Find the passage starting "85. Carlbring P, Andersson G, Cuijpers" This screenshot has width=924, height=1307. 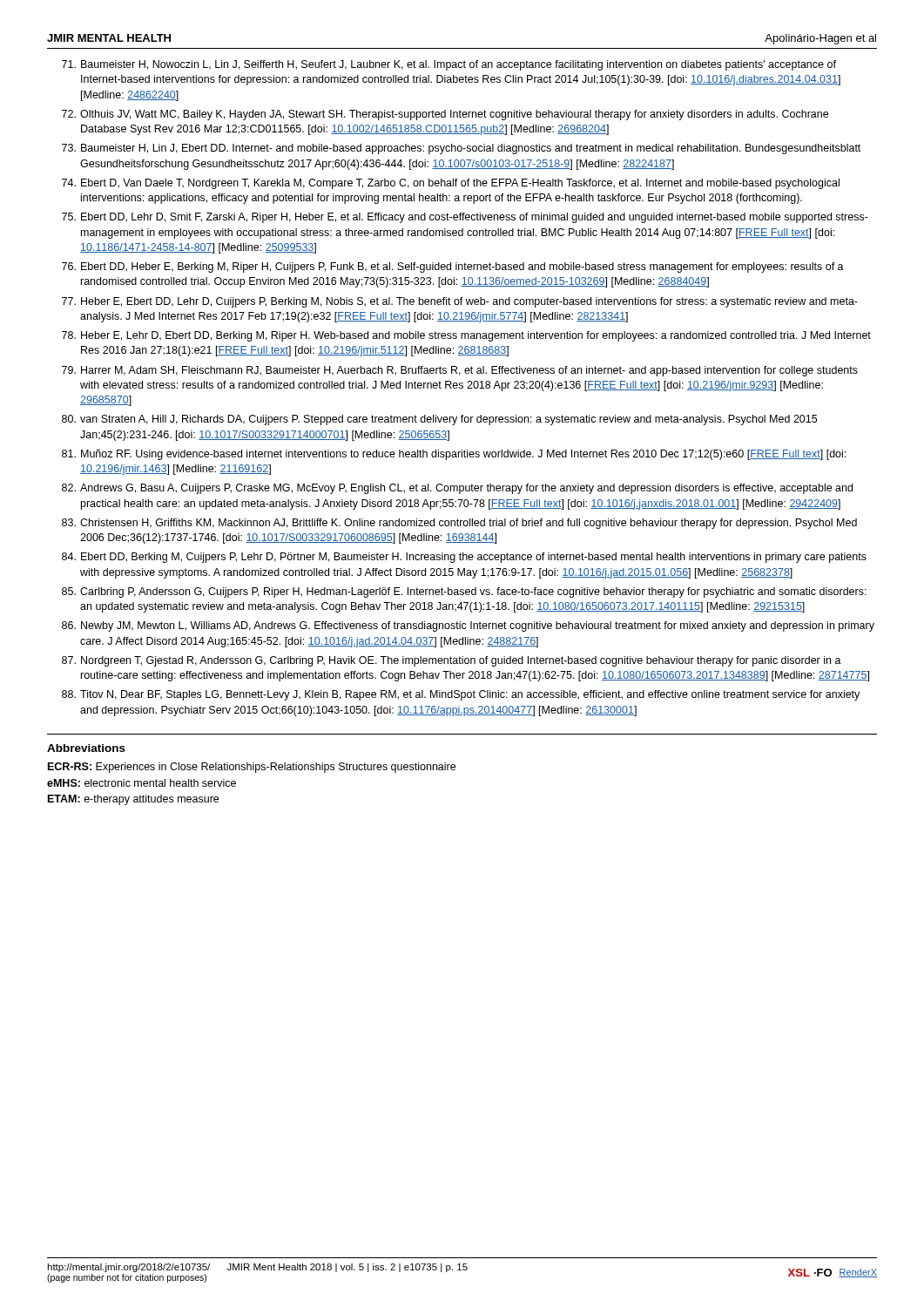coord(462,600)
